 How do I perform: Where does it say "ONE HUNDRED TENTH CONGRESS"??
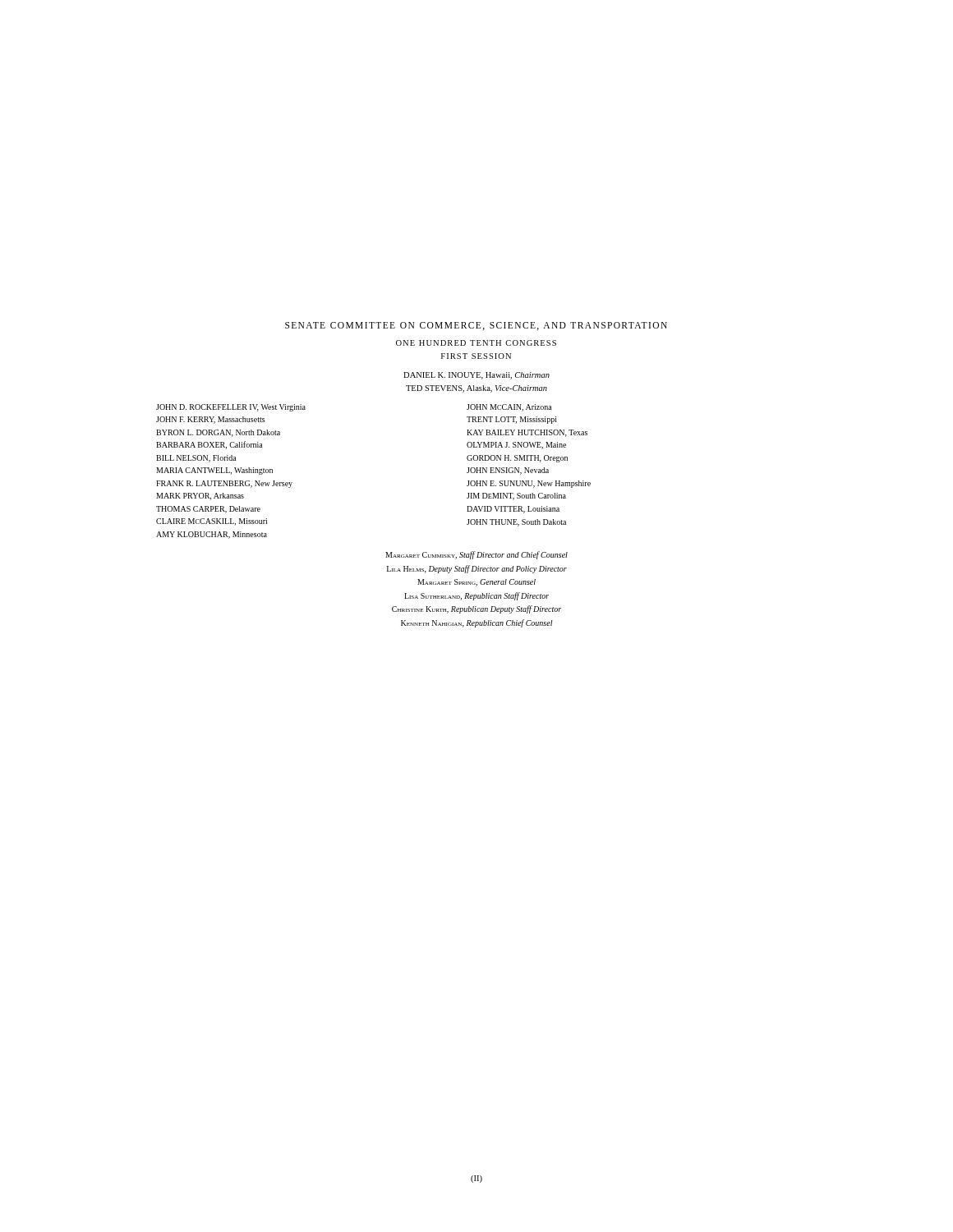[476, 343]
